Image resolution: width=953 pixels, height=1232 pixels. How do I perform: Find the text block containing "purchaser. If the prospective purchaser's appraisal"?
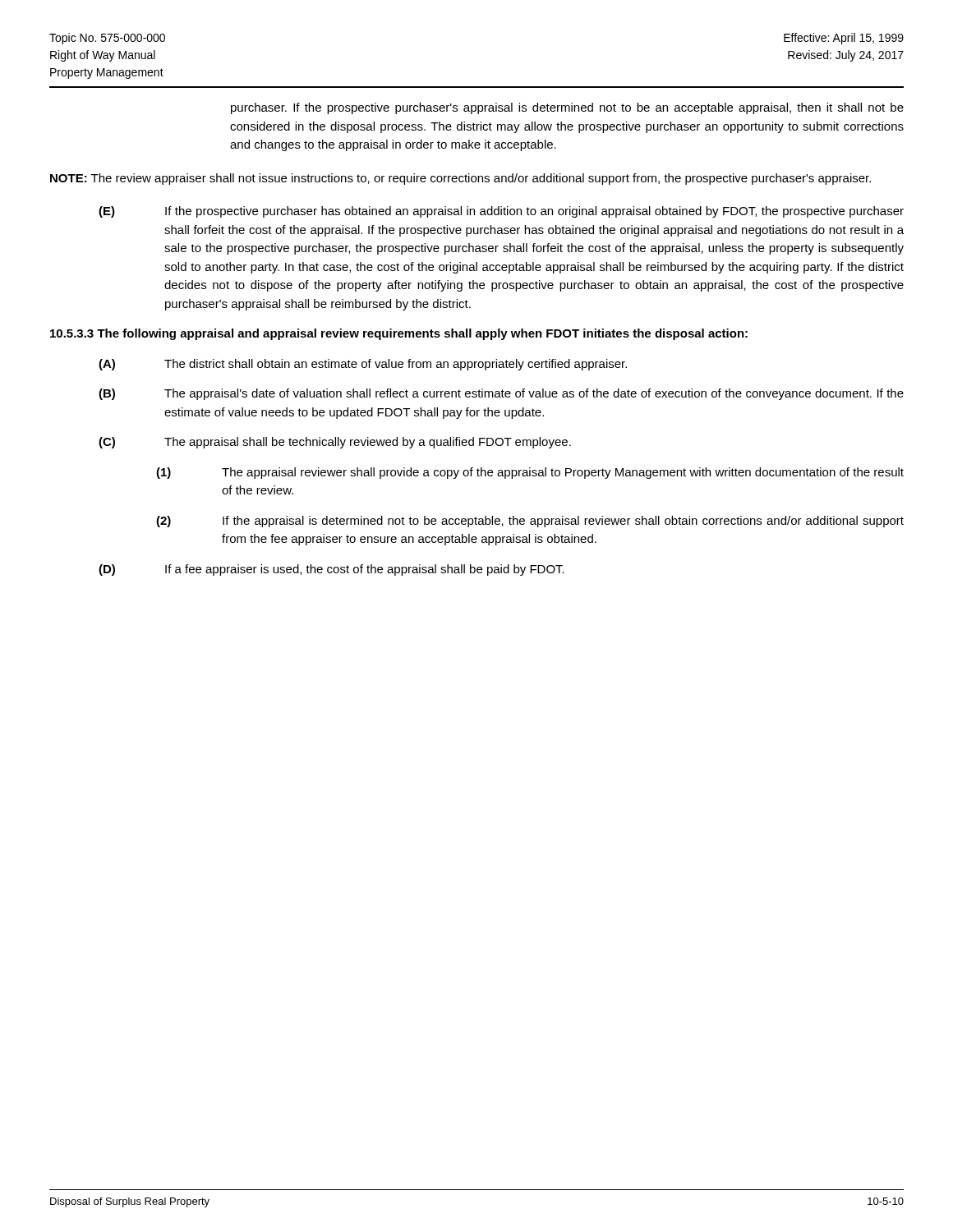tap(567, 126)
